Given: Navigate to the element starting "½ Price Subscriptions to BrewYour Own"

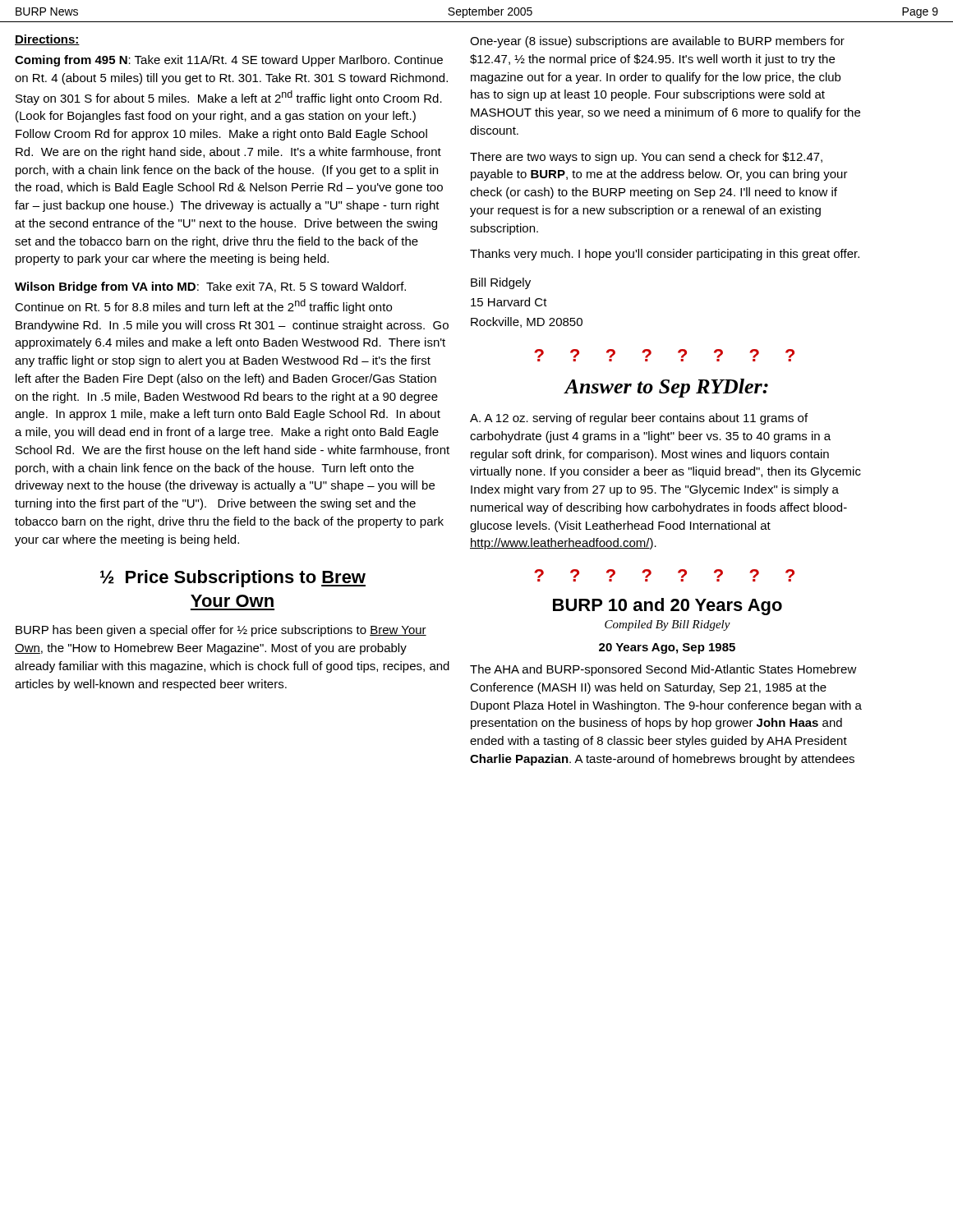Looking at the screenshot, I should (x=232, y=590).
